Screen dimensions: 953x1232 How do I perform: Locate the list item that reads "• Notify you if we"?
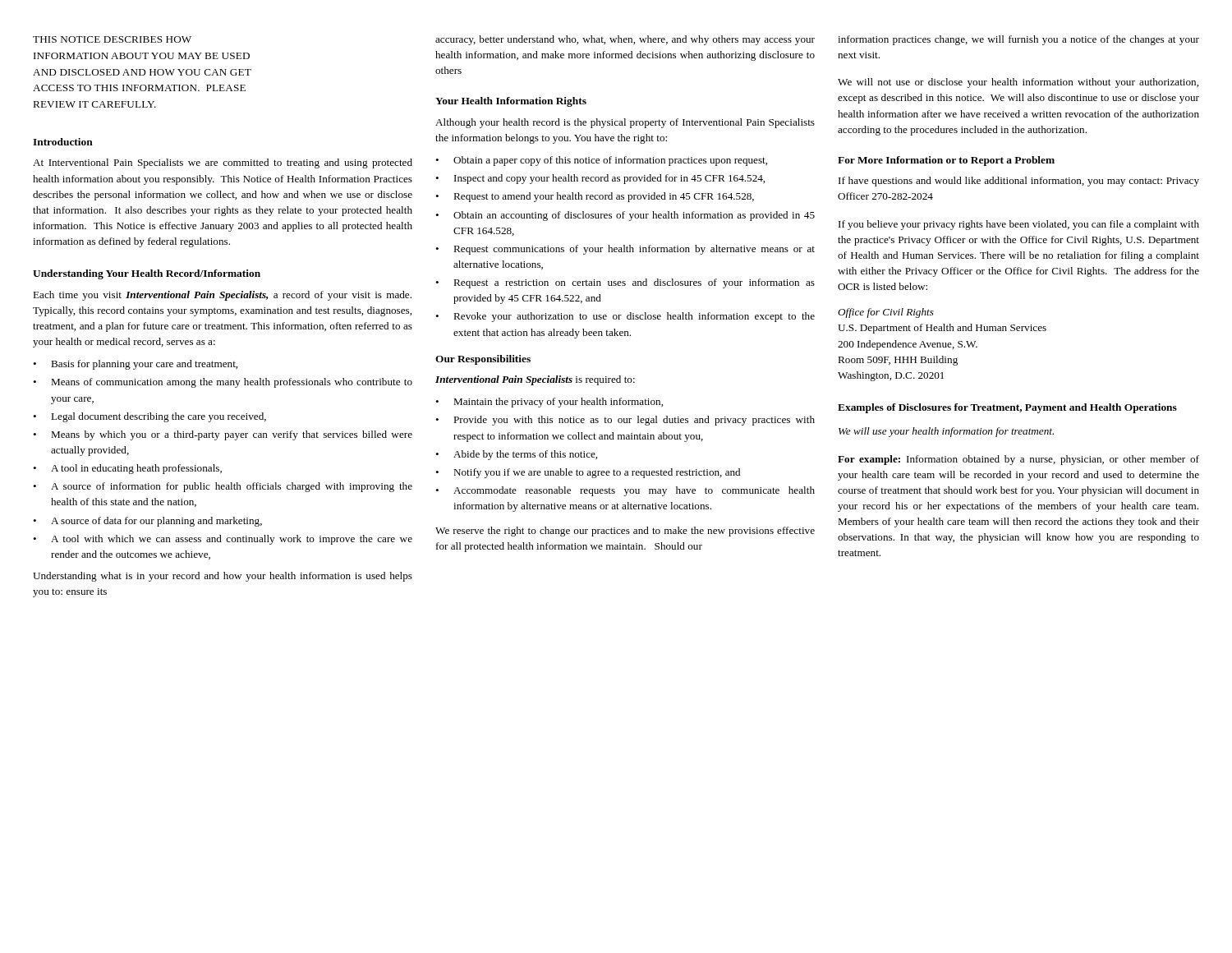tap(625, 472)
